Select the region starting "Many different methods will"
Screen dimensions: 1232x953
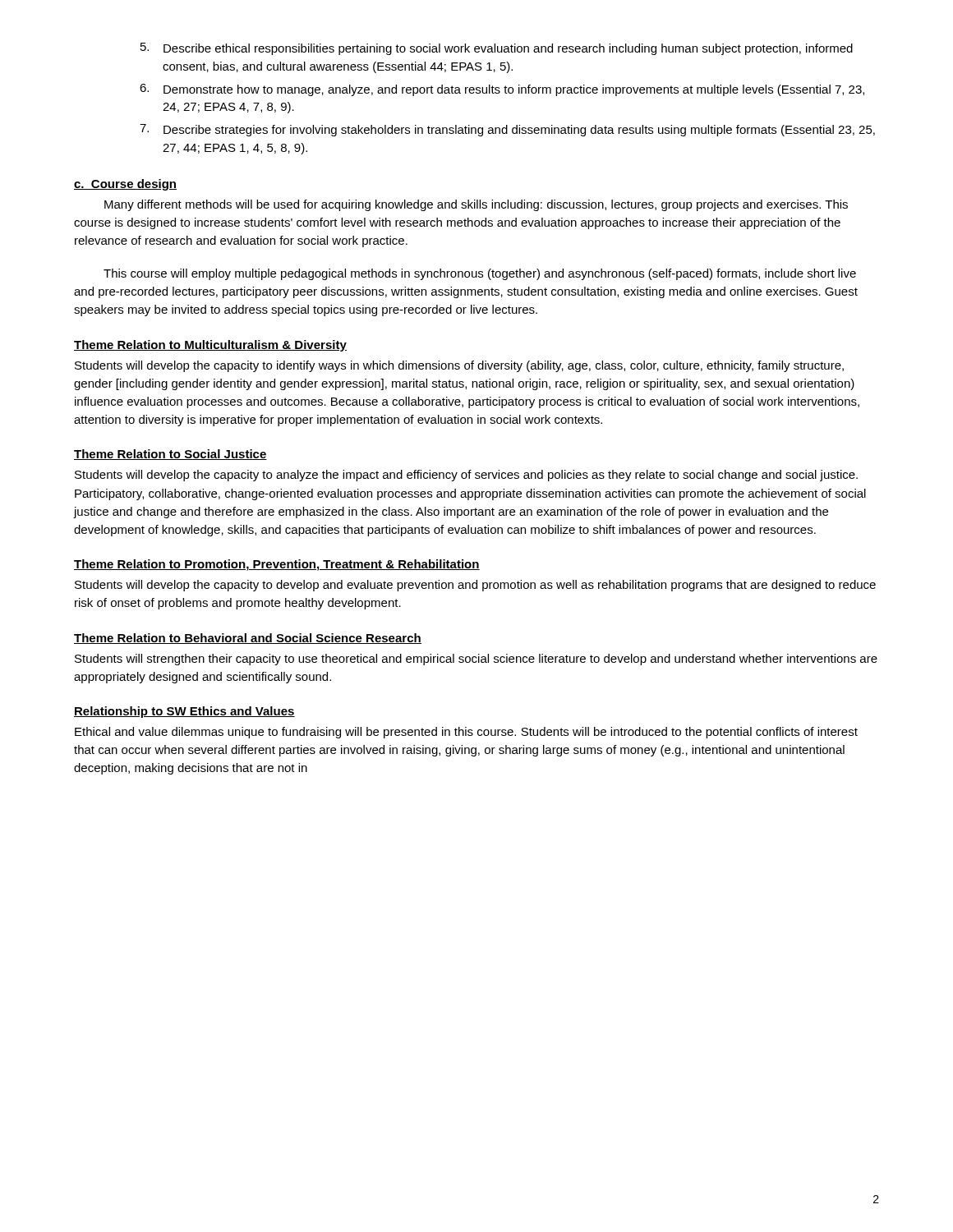tap(461, 222)
